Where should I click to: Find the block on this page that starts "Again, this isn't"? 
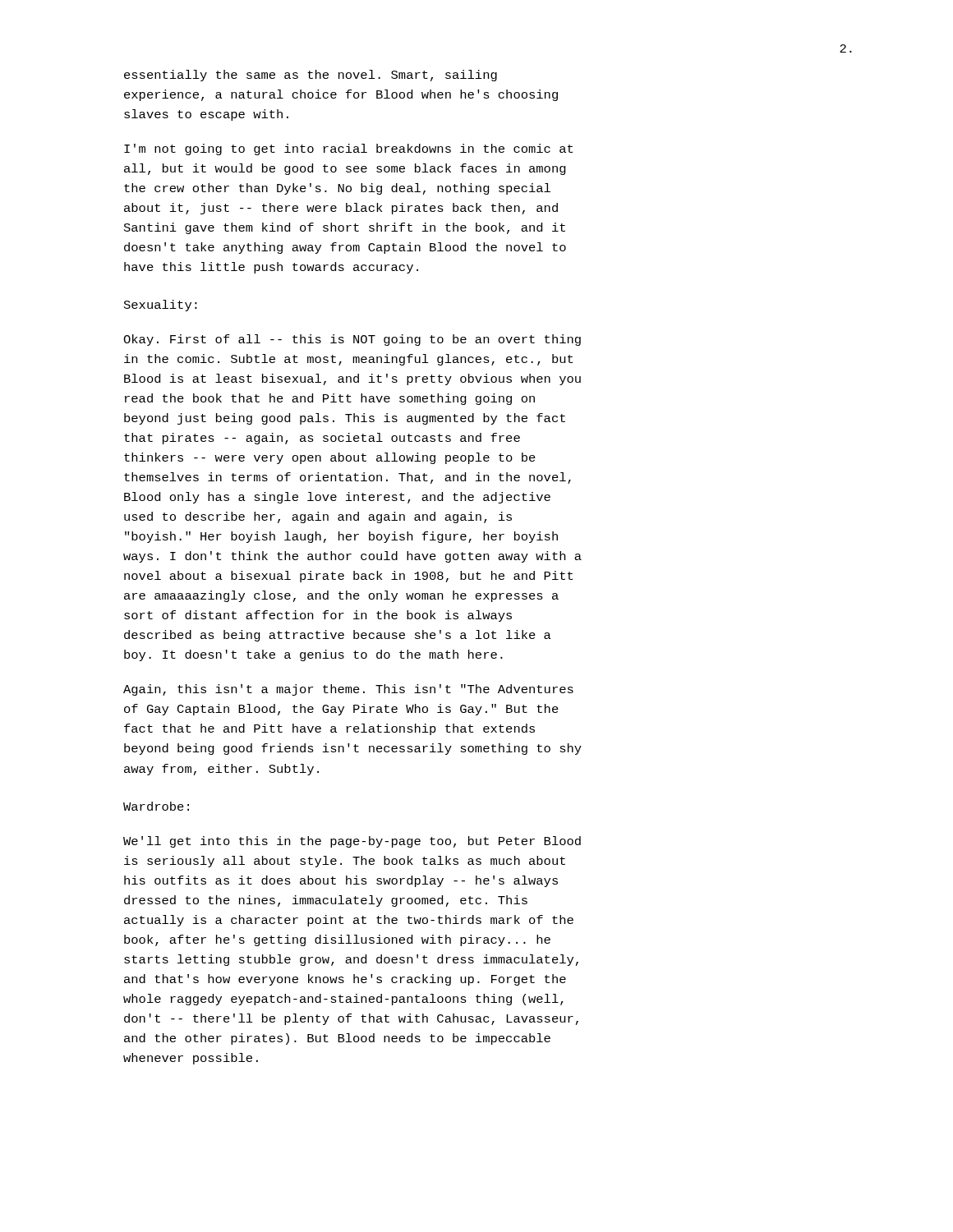(x=352, y=730)
